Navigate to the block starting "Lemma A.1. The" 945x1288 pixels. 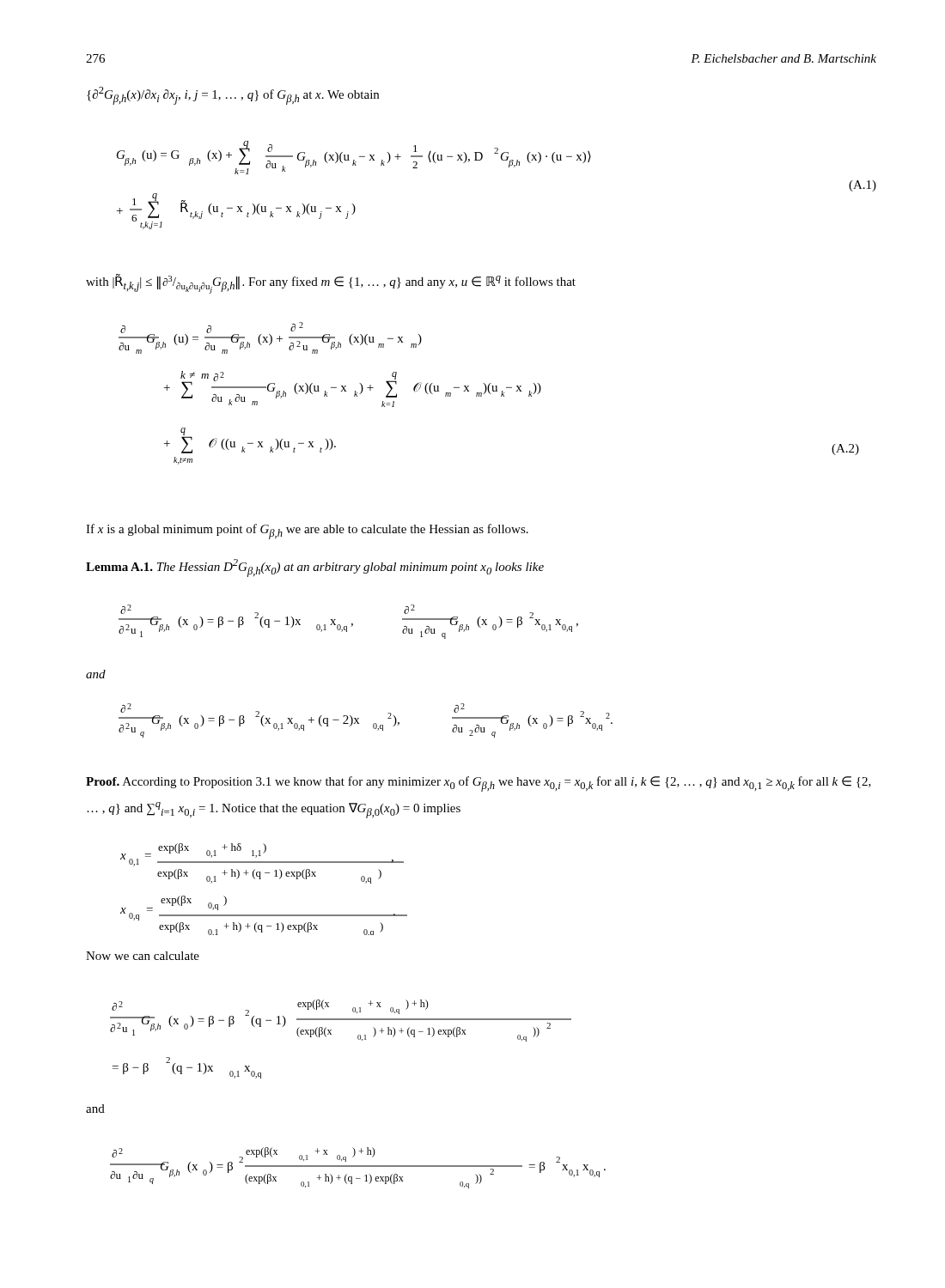[x=315, y=566]
